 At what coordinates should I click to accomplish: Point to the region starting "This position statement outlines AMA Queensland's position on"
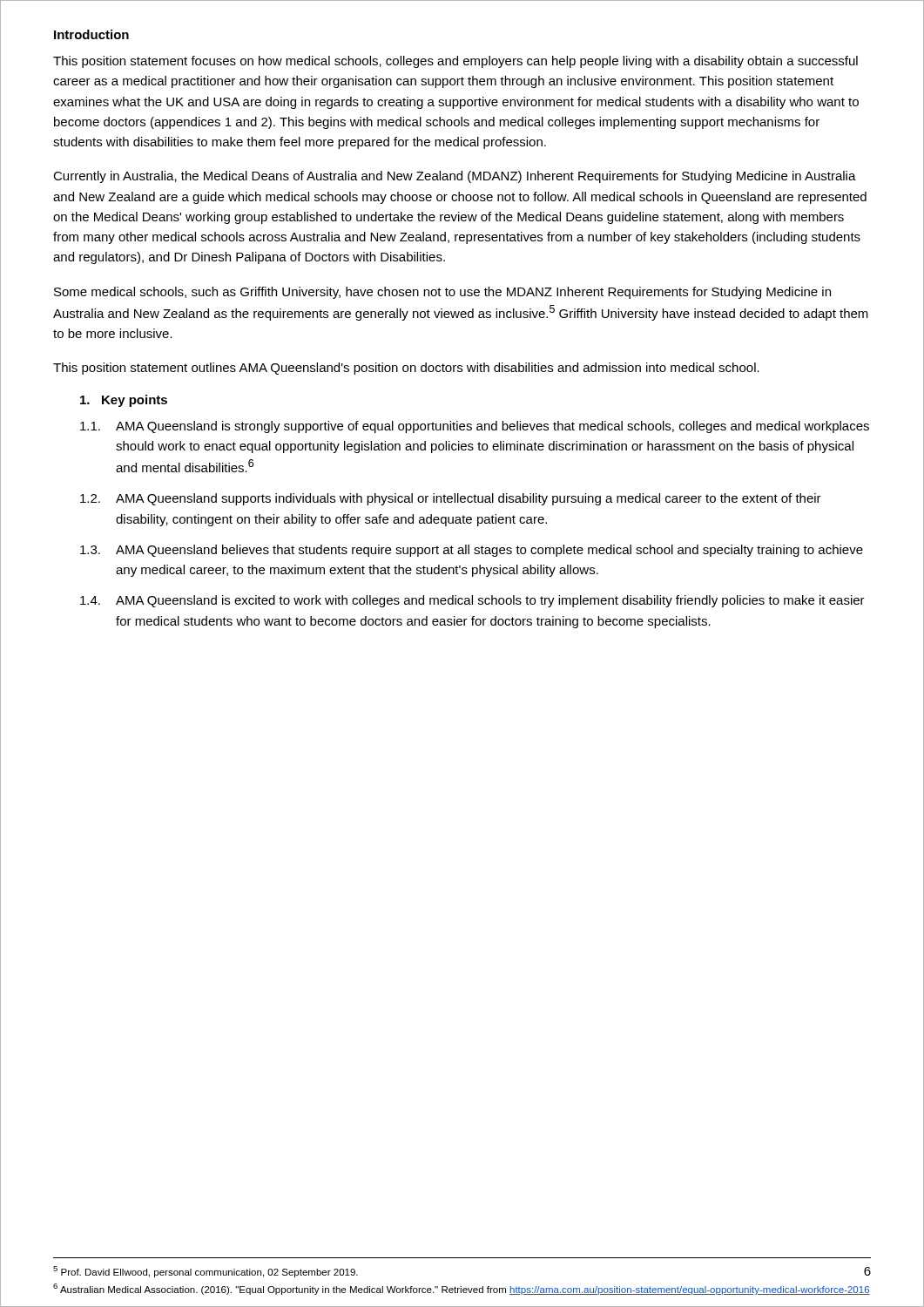(407, 367)
